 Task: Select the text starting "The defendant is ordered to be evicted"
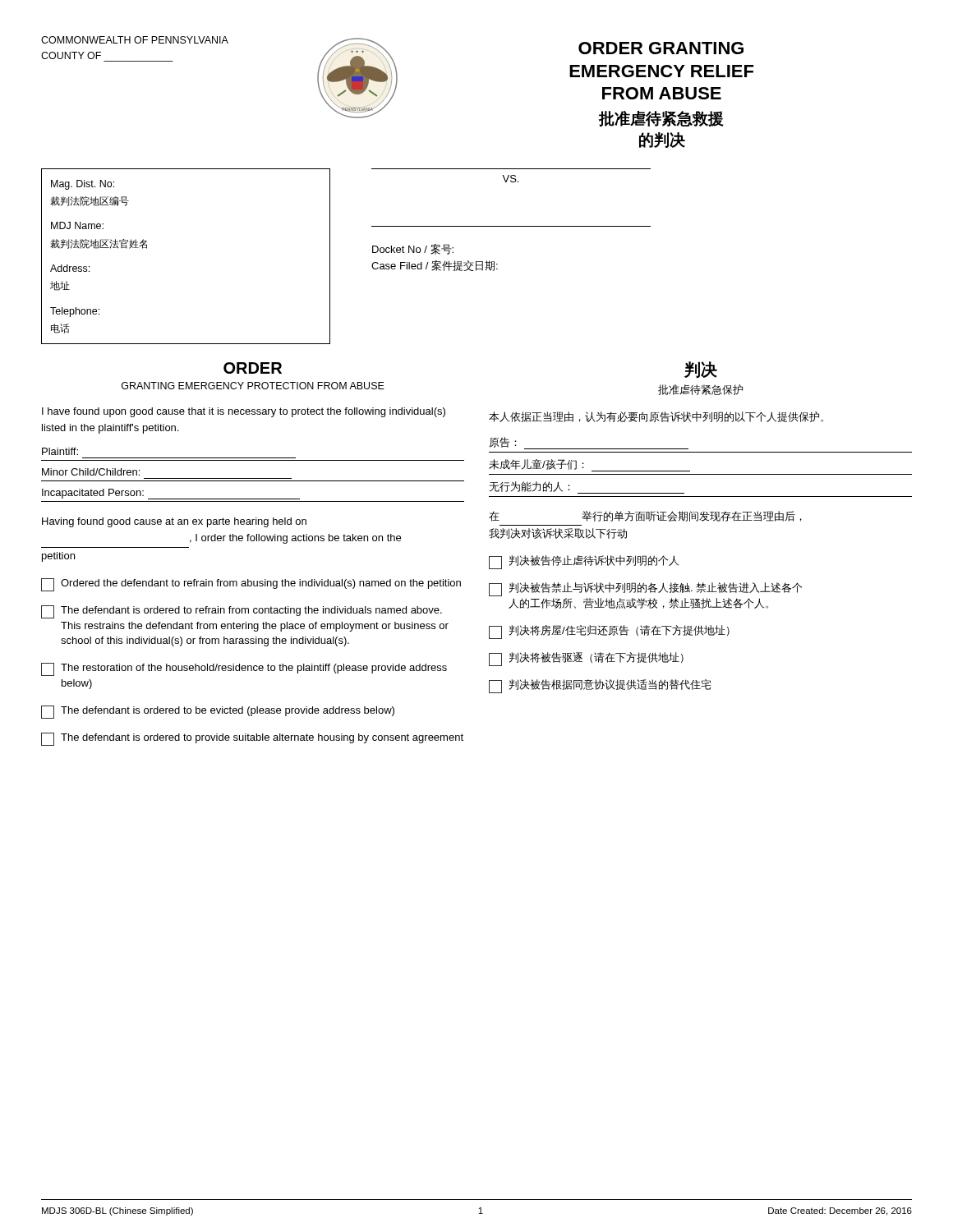(x=218, y=711)
